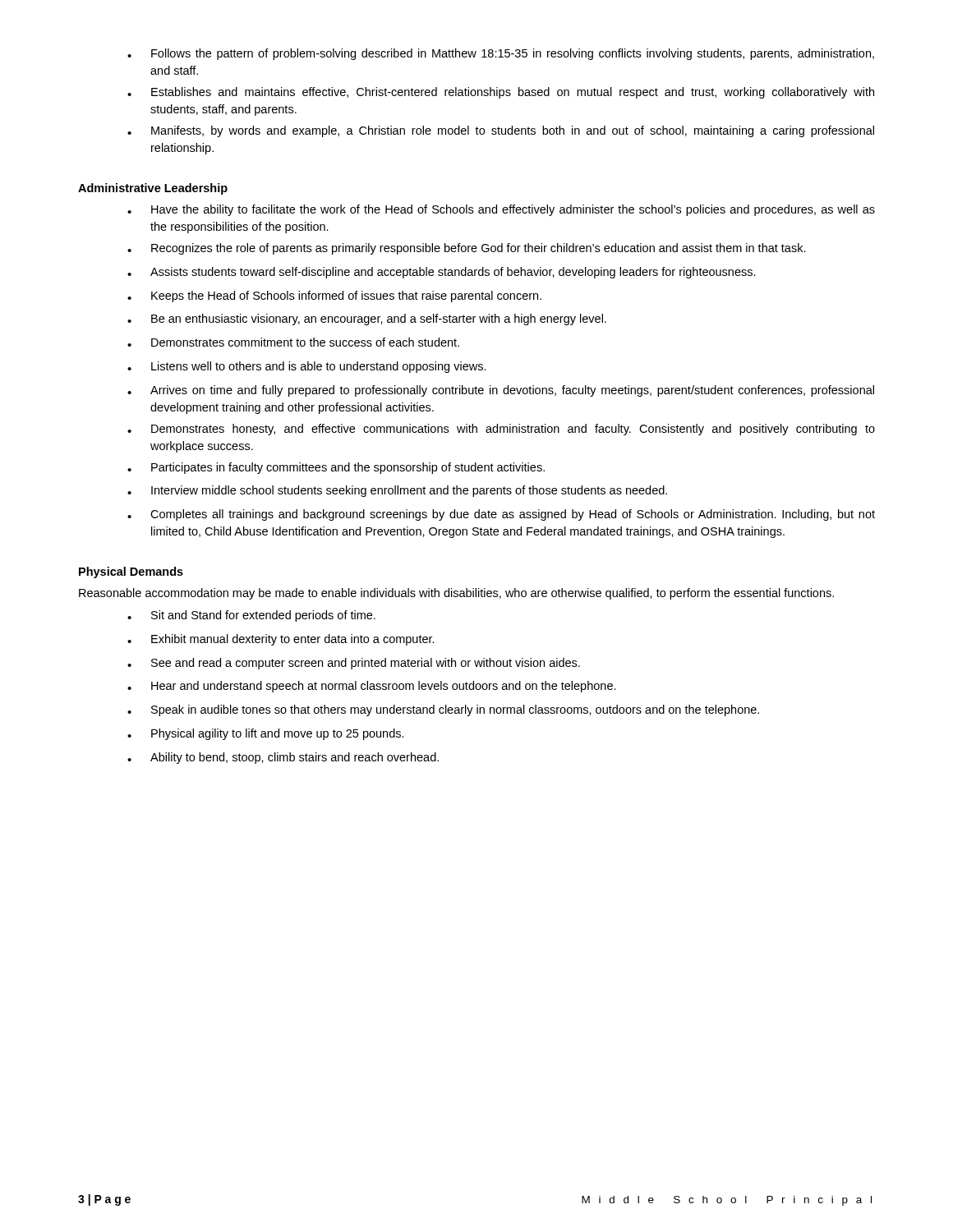Select the list item that reads "• Speak in"
Image resolution: width=953 pixels, height=1232 pixels.
coord(501,711)
